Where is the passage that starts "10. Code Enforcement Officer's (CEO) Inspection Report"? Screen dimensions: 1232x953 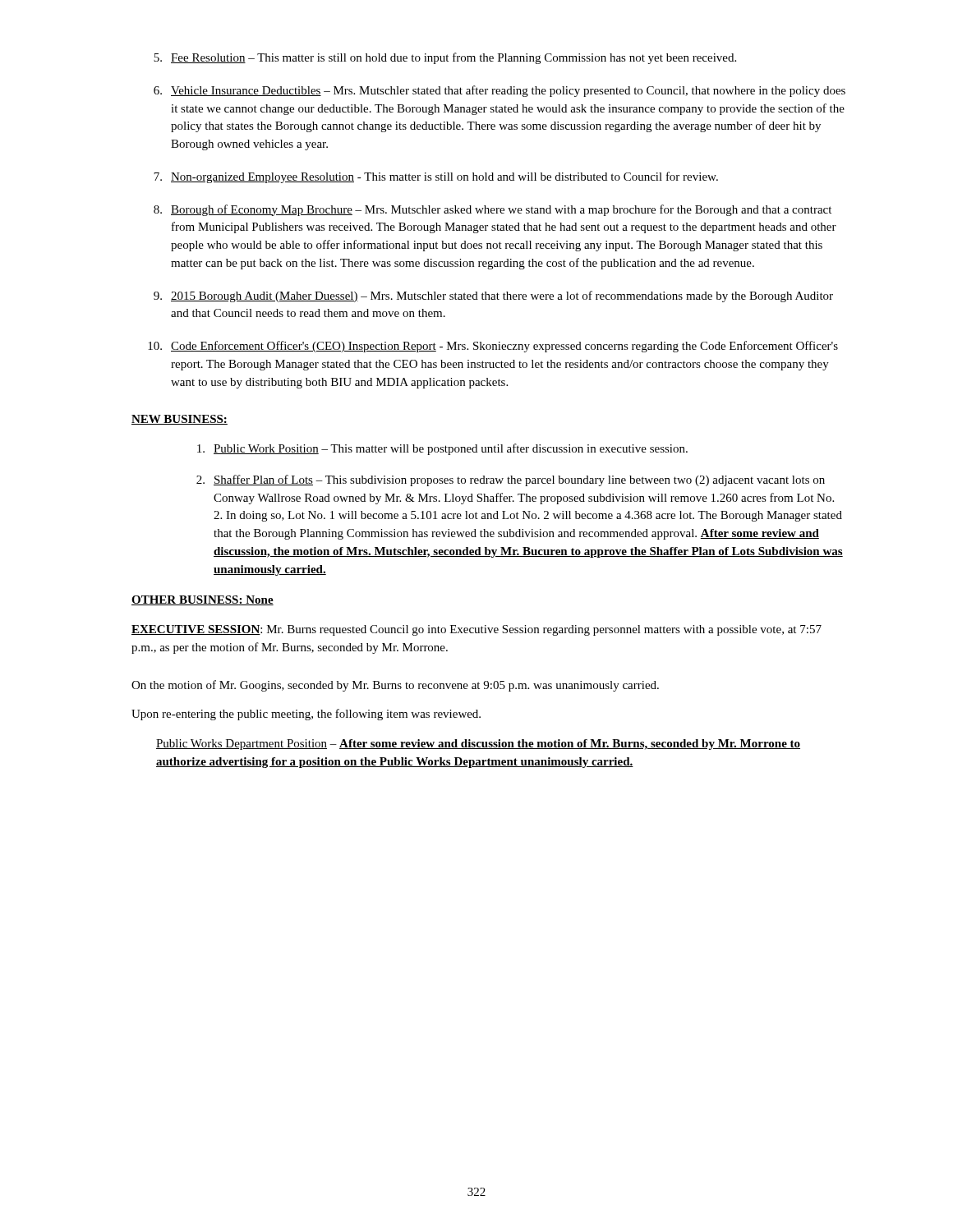[489, 364]
